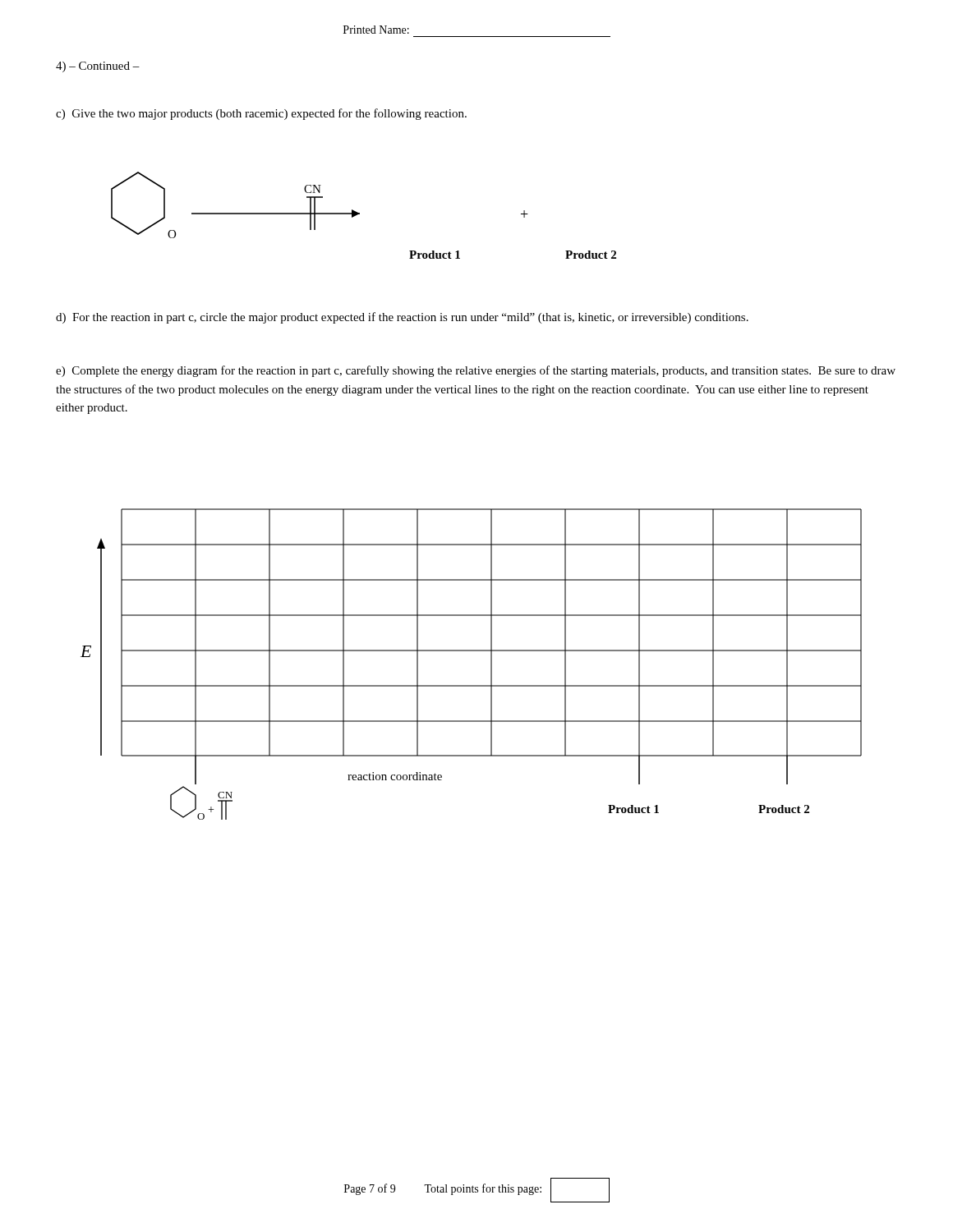Find the engineering diagram
The image size is (953, 1232).
point(476,218)
